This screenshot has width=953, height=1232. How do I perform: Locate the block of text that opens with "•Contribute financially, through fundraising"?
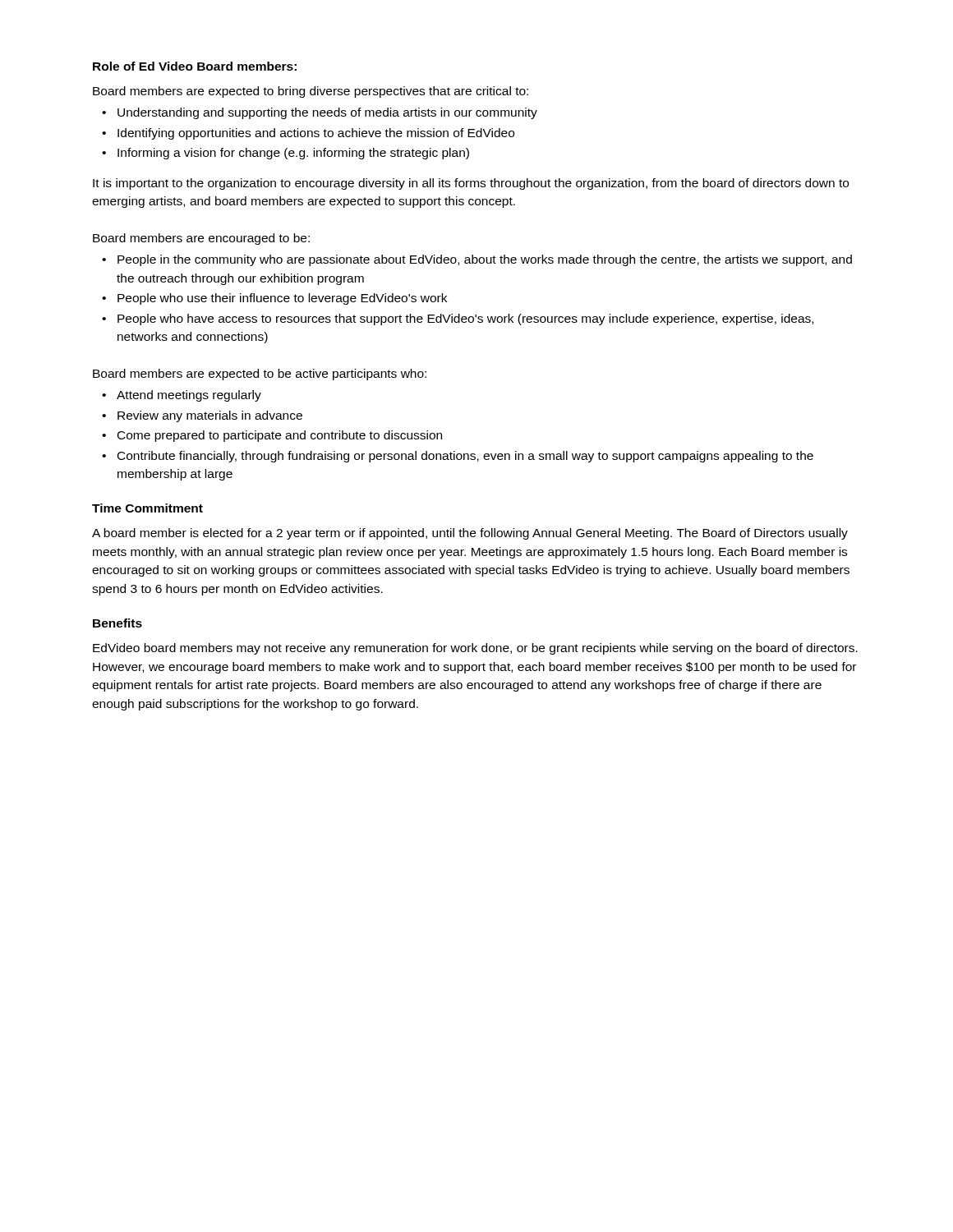(x=458, y=463)
